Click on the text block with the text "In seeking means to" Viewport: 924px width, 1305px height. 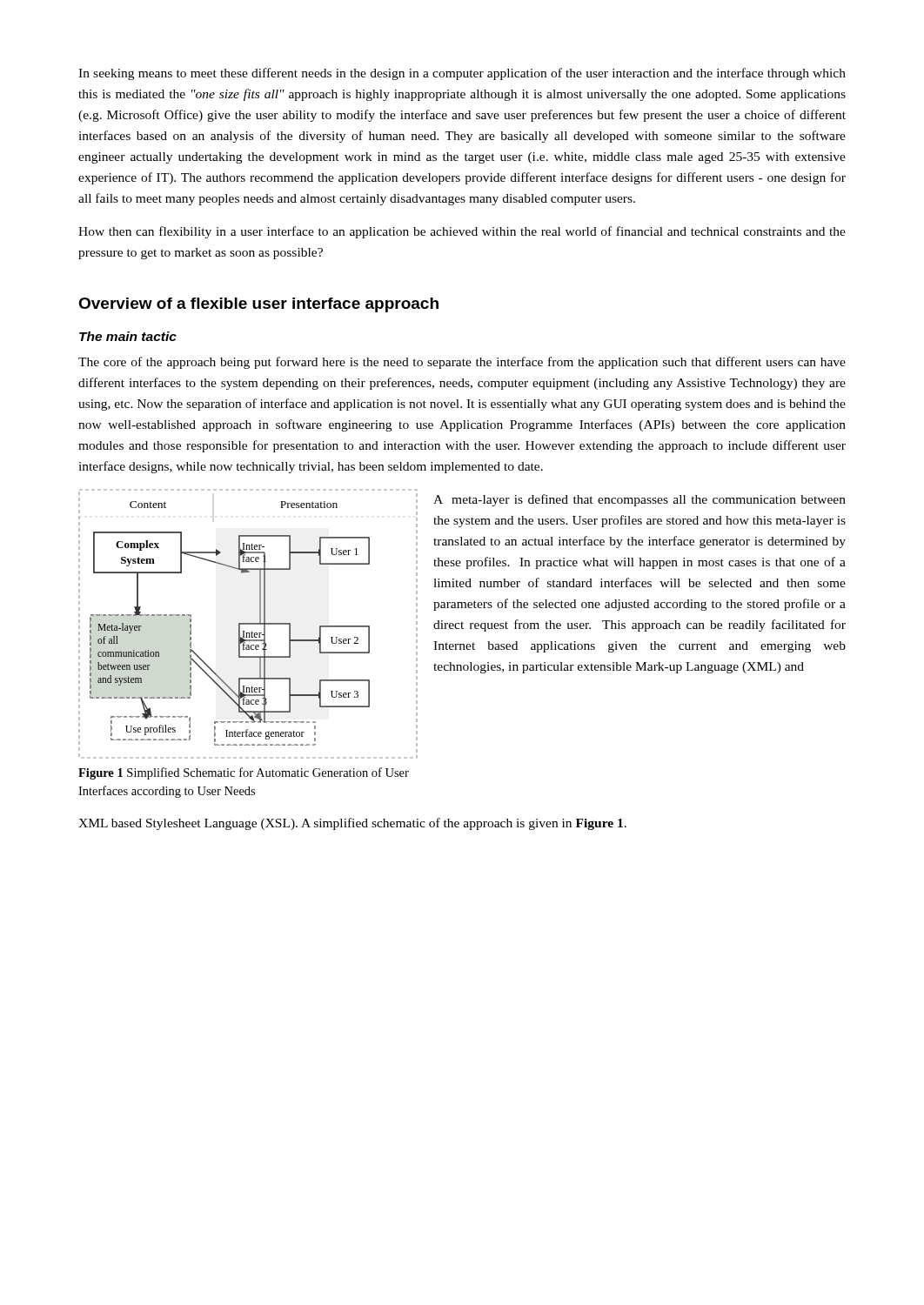click(x=462, y=135)
